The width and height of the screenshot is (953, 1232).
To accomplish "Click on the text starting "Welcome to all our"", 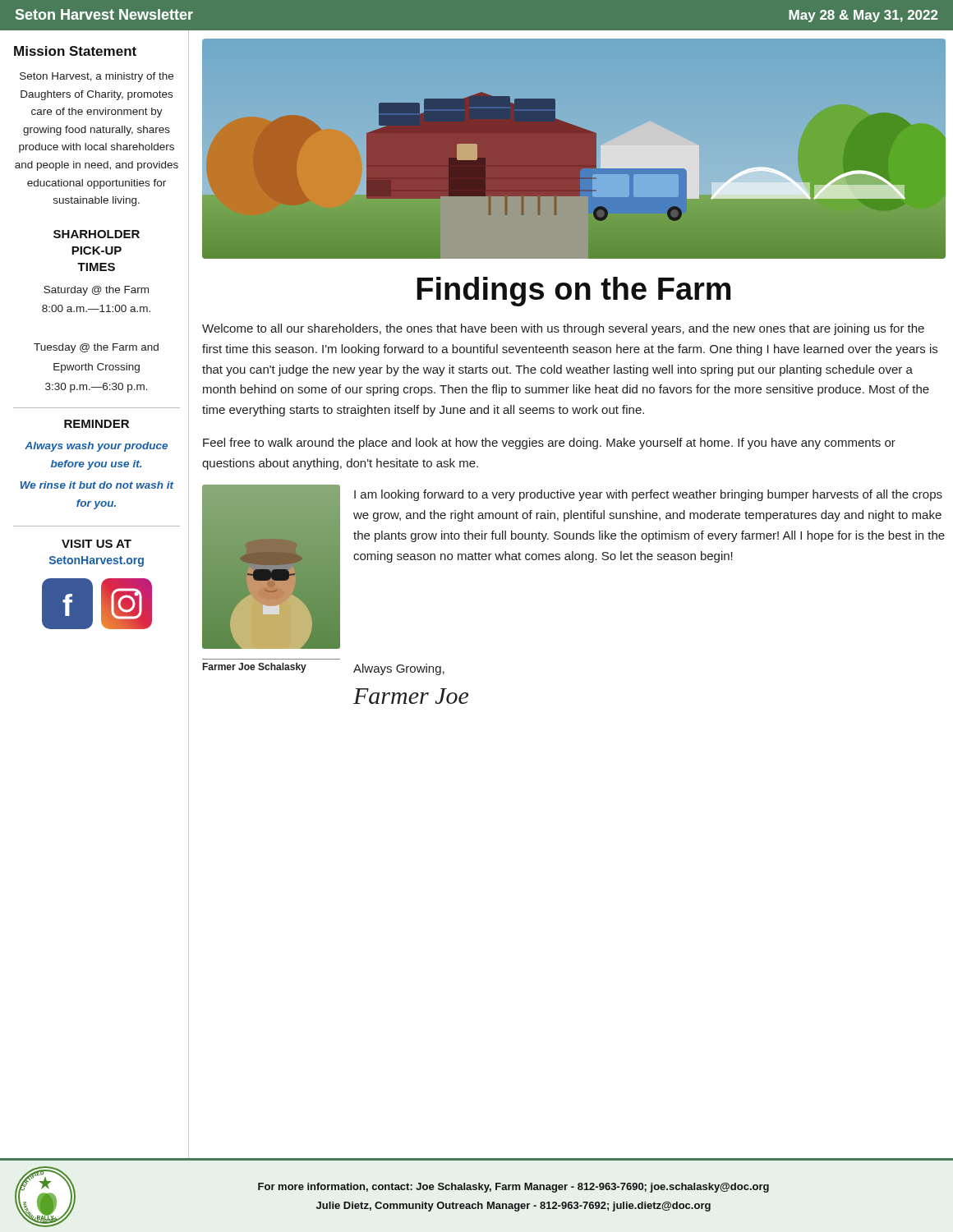I will pos(570,369).
